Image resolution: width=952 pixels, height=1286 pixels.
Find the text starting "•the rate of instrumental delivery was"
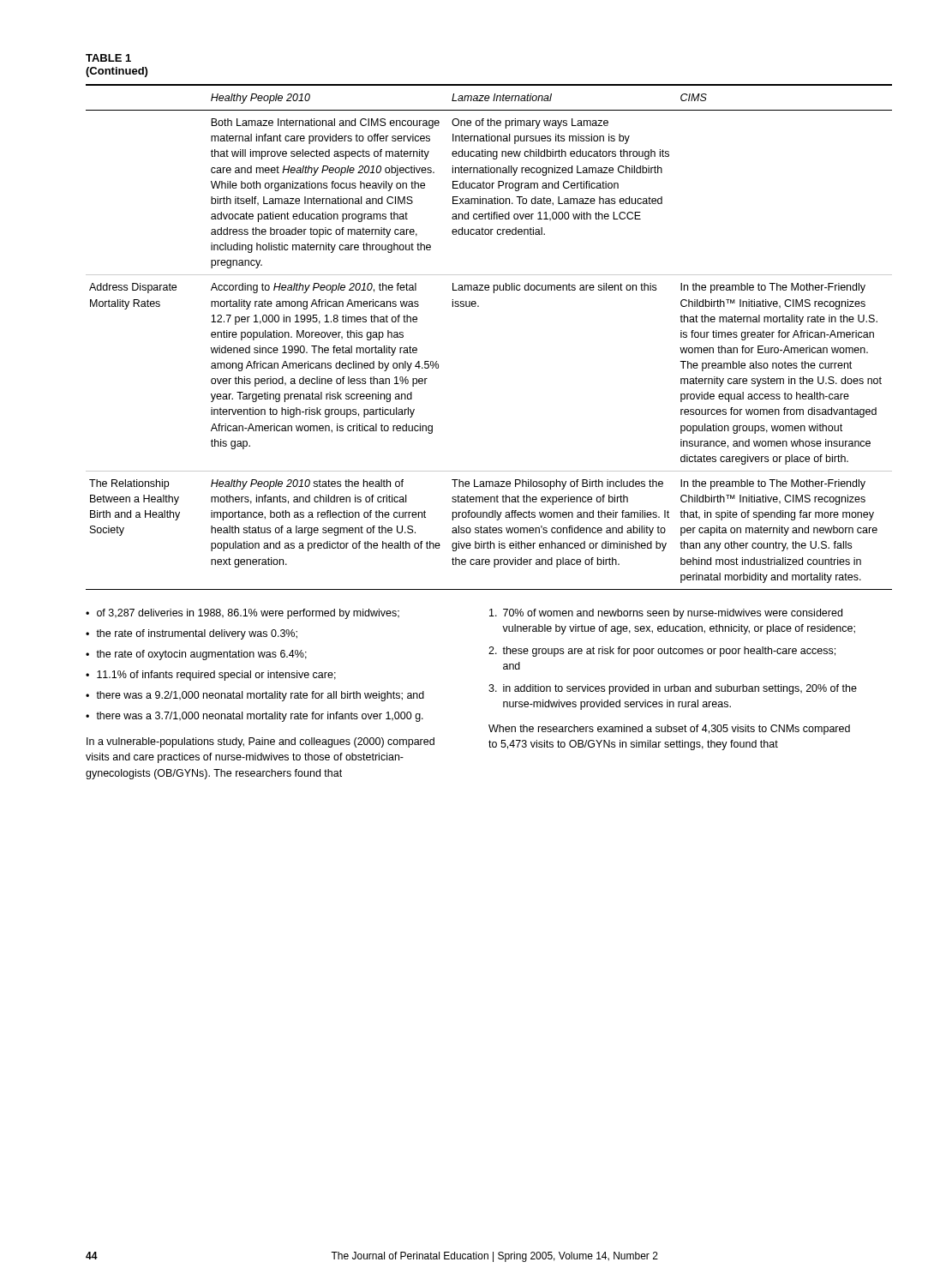192,634
